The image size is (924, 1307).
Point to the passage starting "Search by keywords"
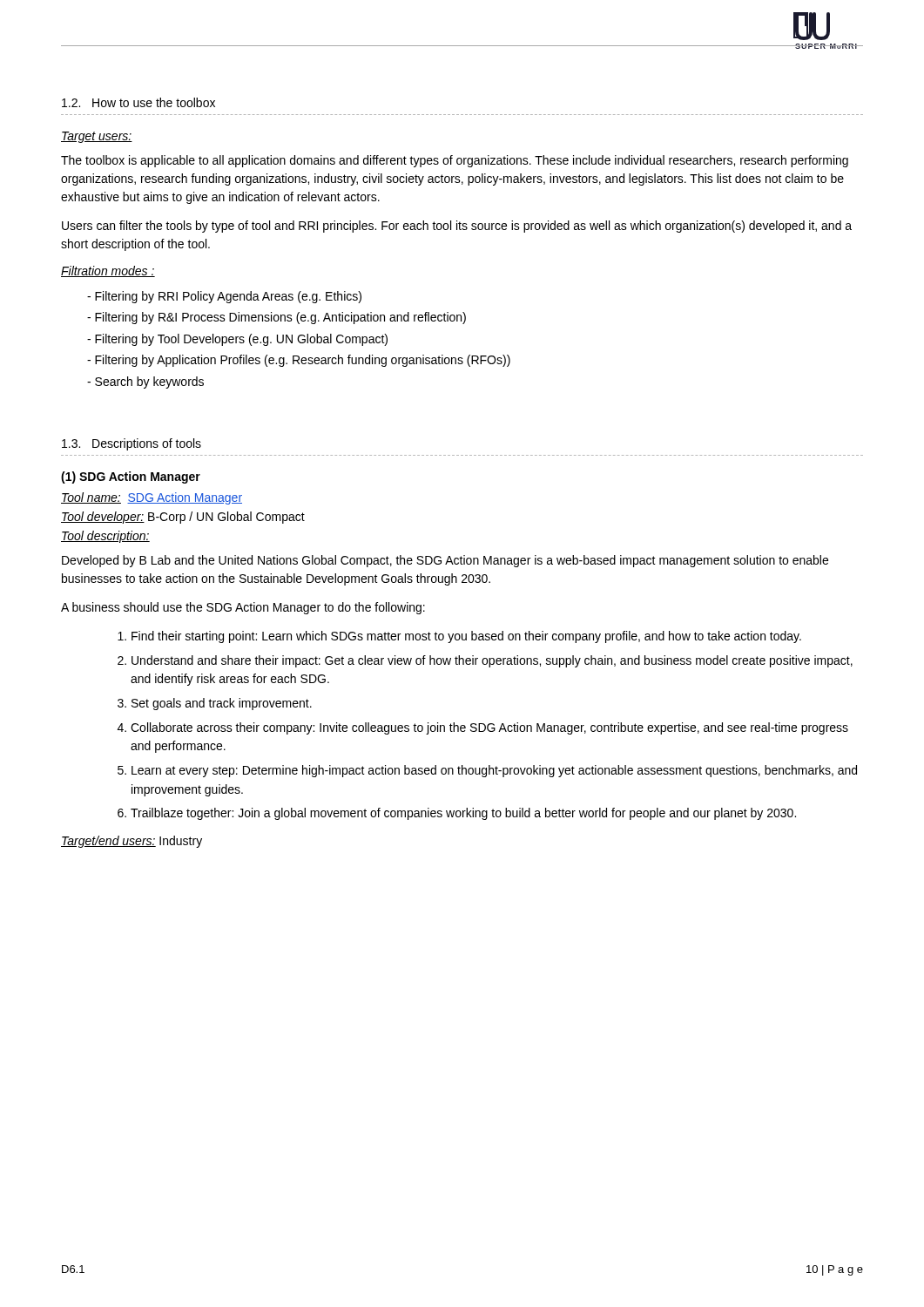tap(146, 381)
